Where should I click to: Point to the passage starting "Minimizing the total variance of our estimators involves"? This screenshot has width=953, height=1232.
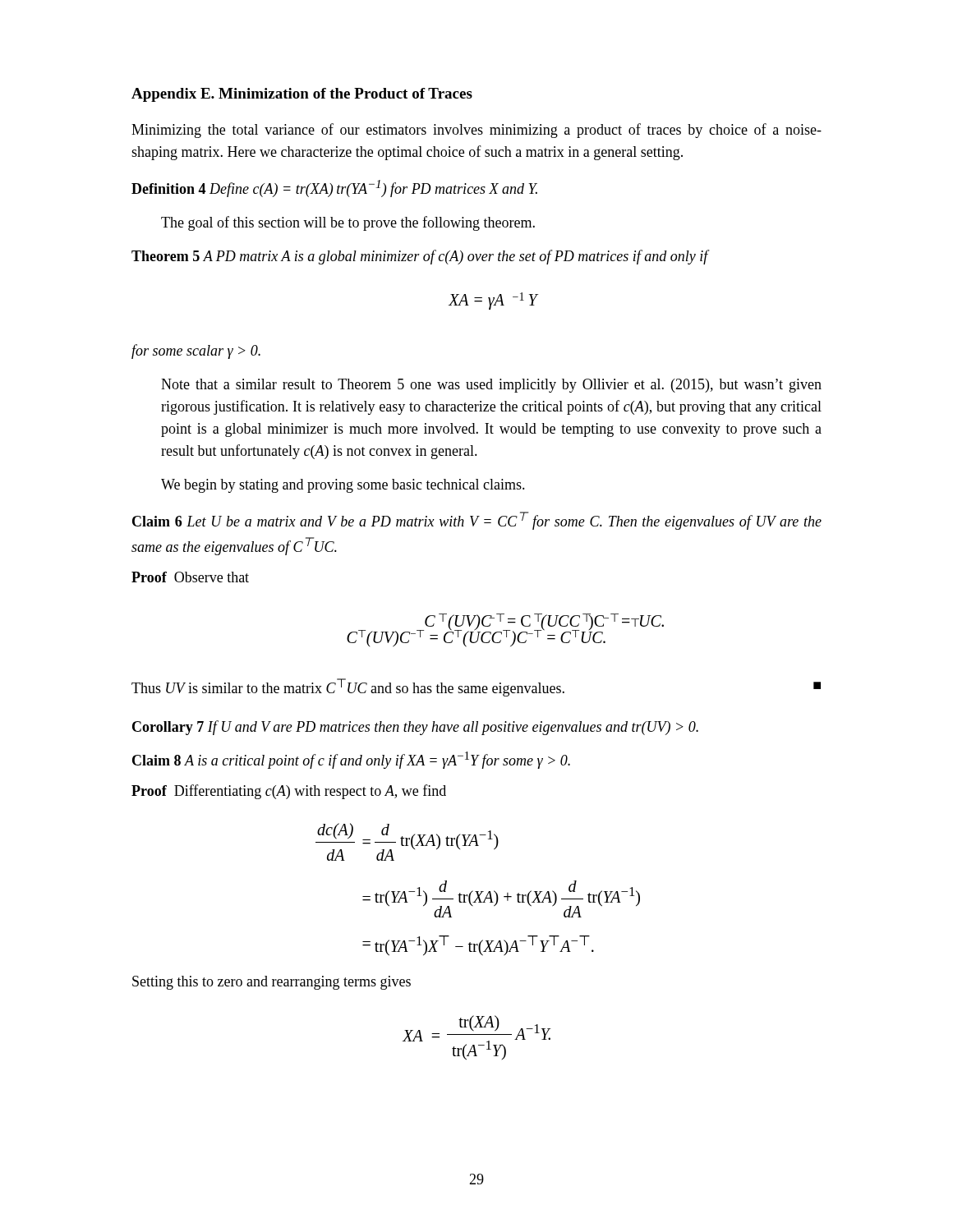coord(476,140)
